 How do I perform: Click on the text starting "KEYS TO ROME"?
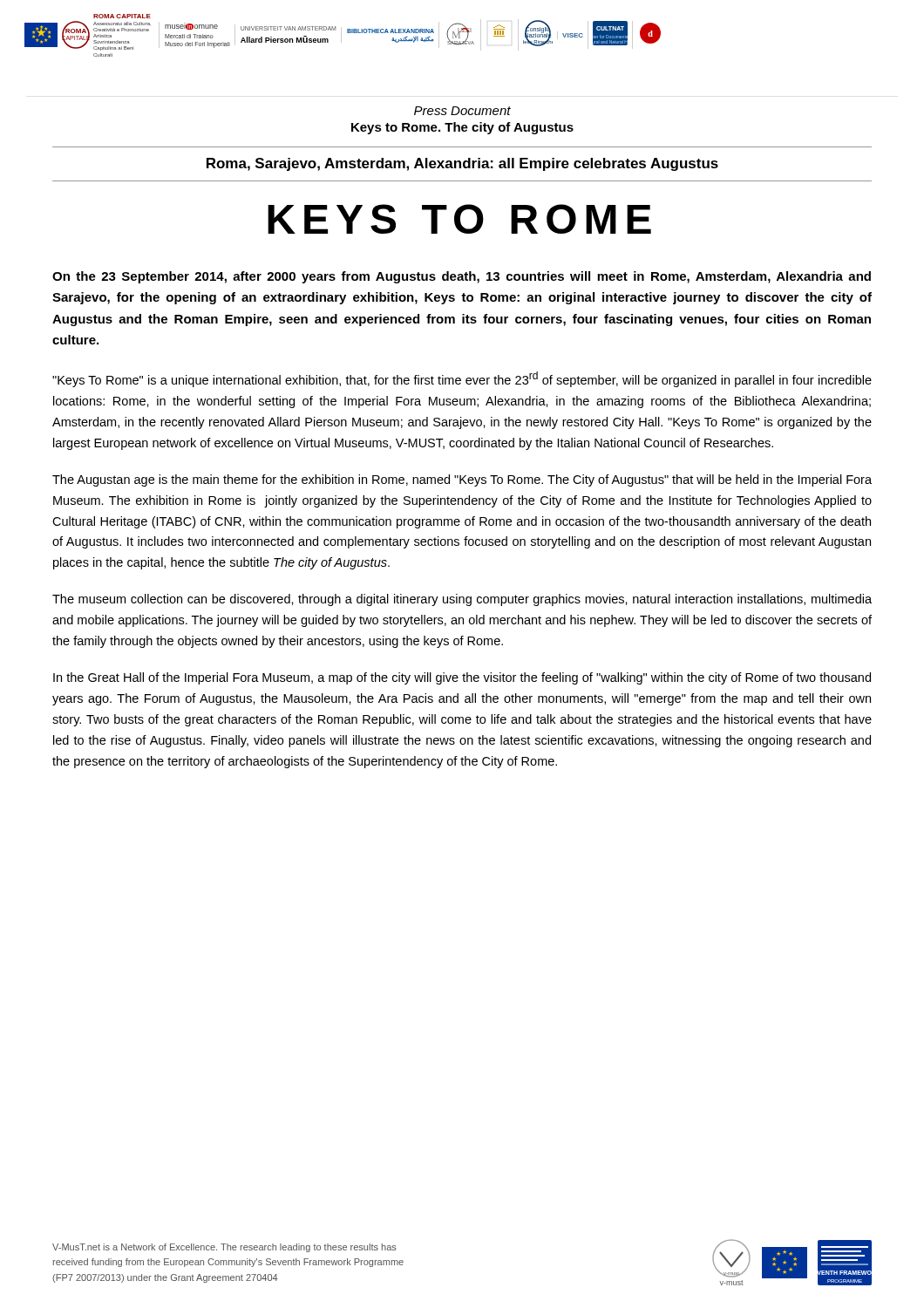(462, 219)
